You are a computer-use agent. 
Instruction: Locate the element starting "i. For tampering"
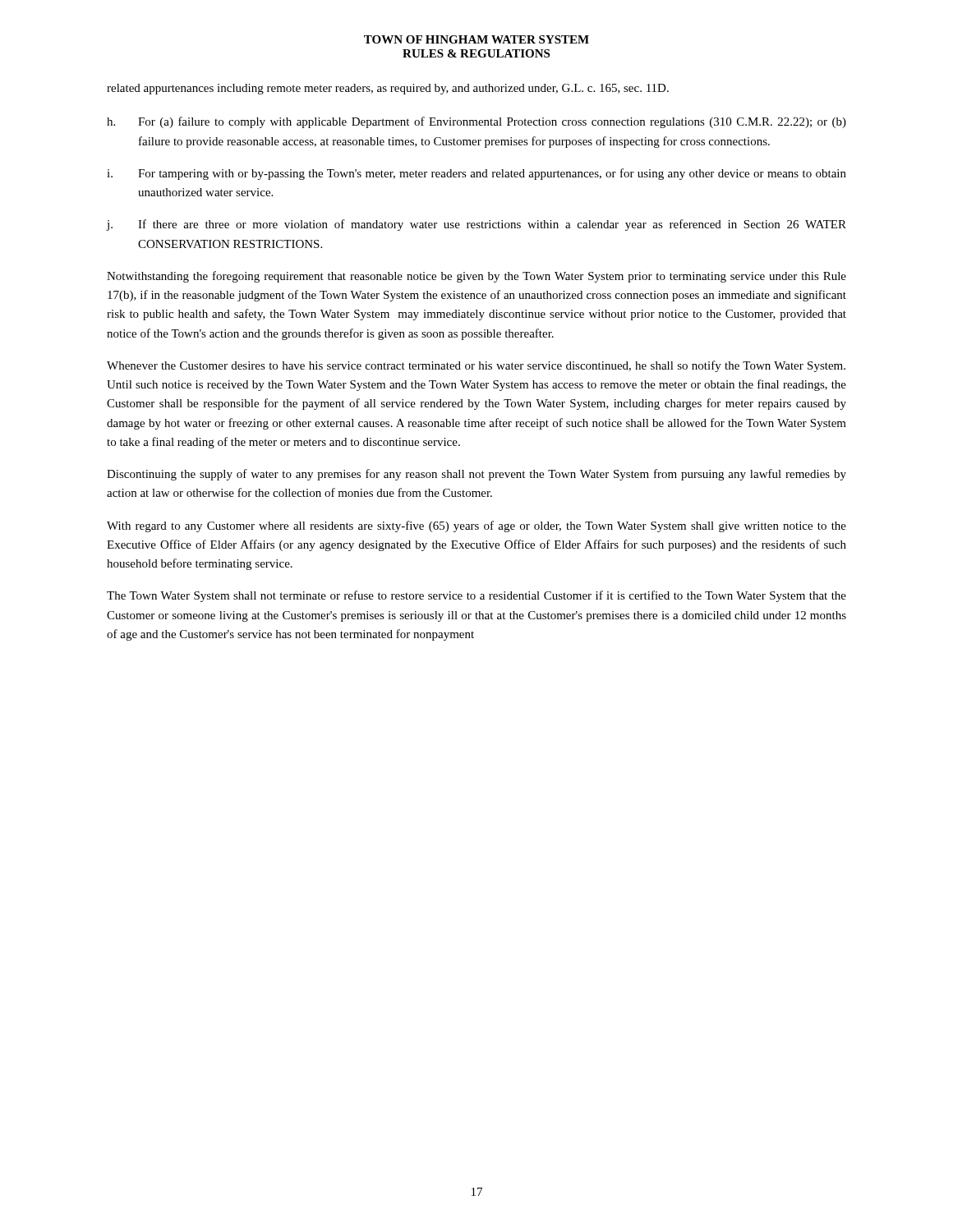(476, 183)
